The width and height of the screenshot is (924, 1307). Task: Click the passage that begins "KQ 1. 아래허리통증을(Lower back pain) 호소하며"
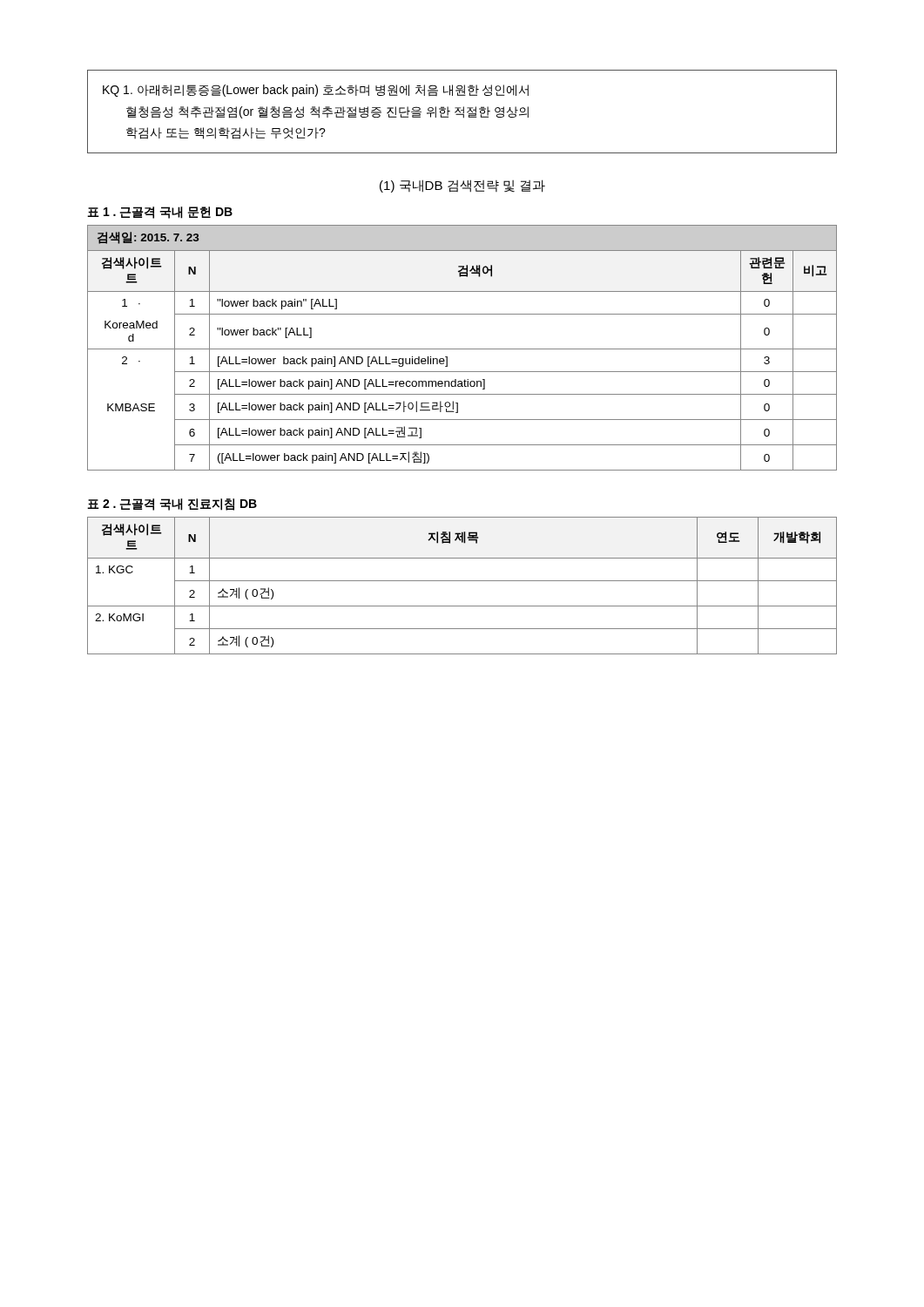click(x=316, y=111)
